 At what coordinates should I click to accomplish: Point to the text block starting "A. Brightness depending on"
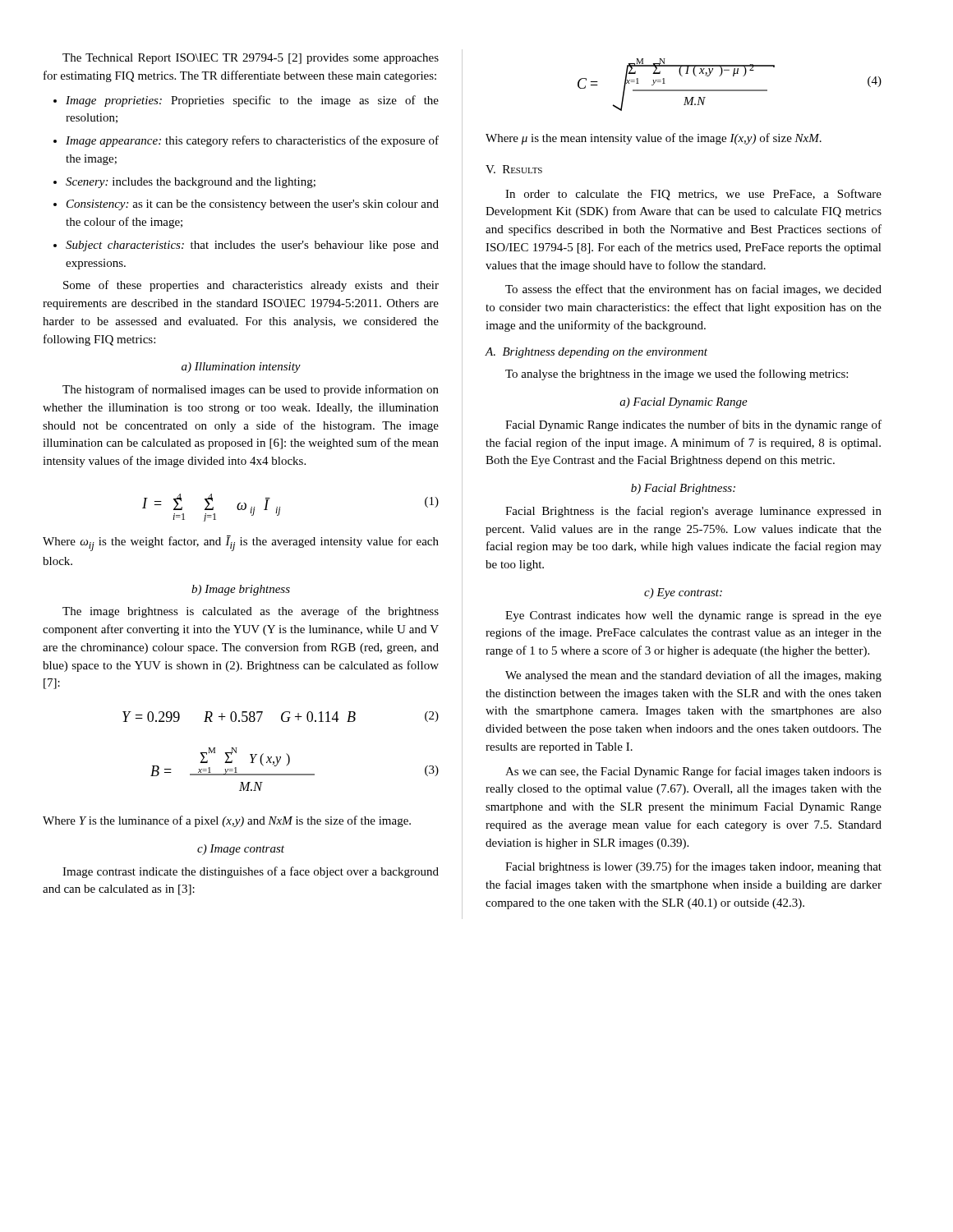684,352
